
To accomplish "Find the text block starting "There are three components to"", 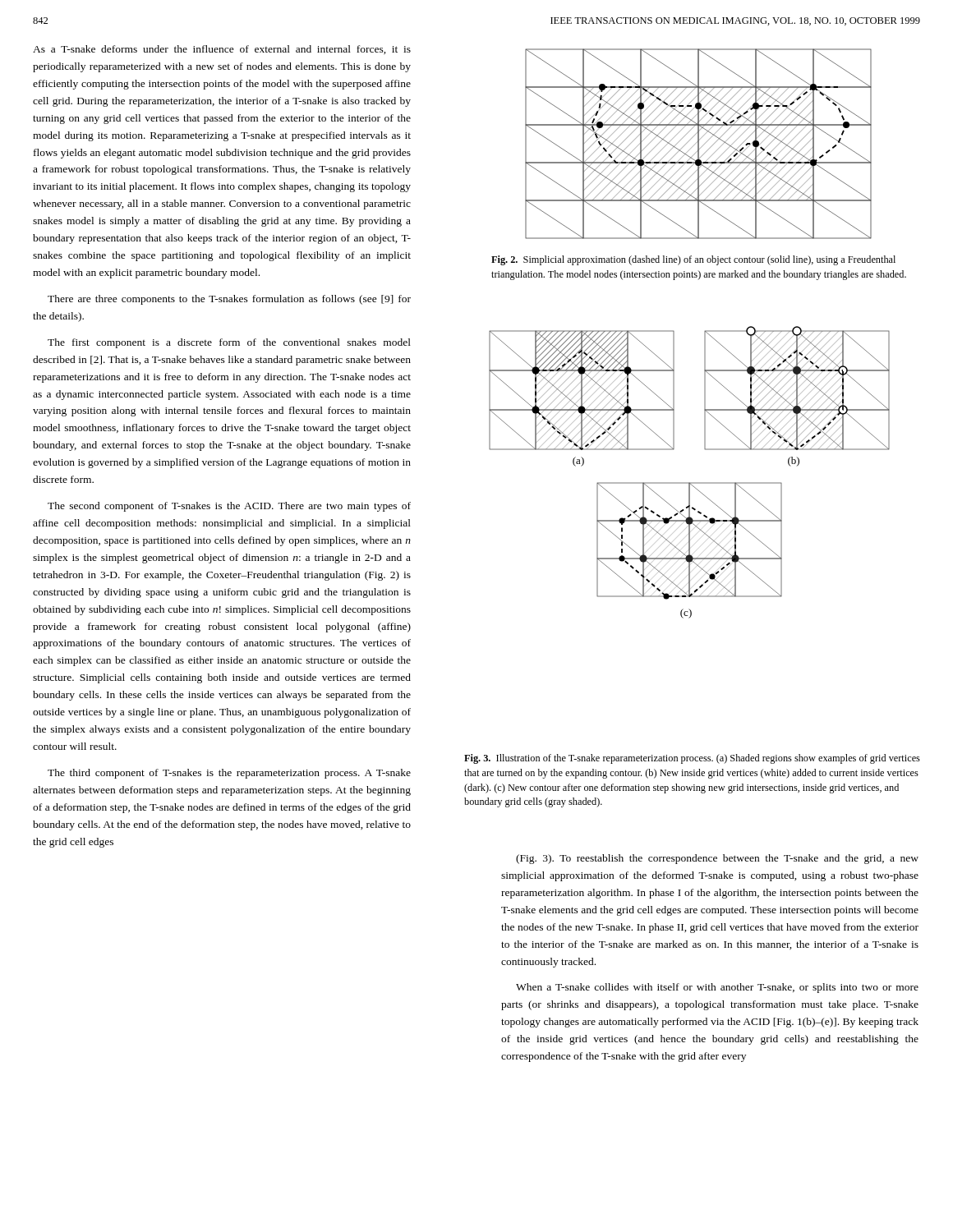I will 222,307.
